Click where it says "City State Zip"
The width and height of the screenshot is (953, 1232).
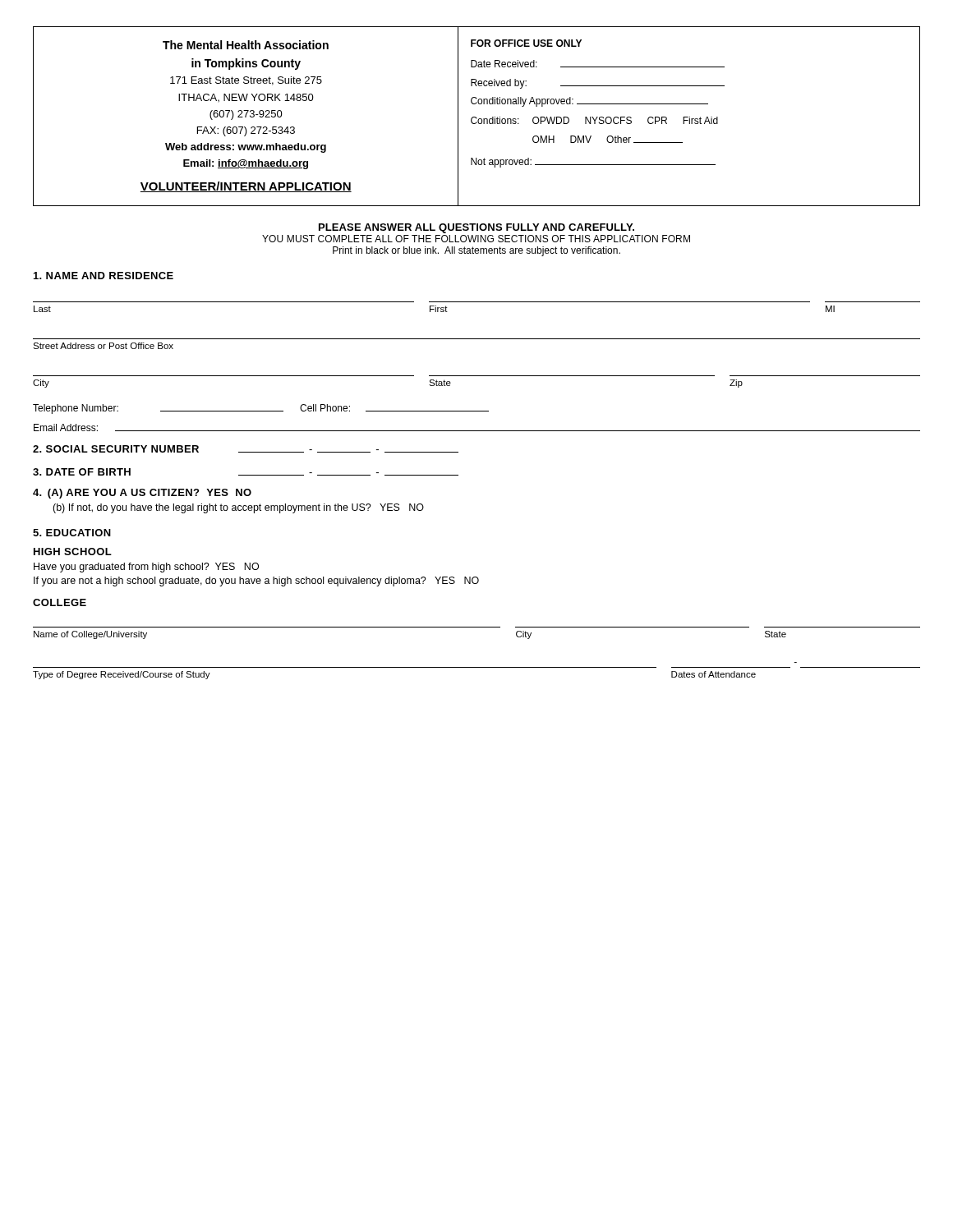click(x=476, y=375)
